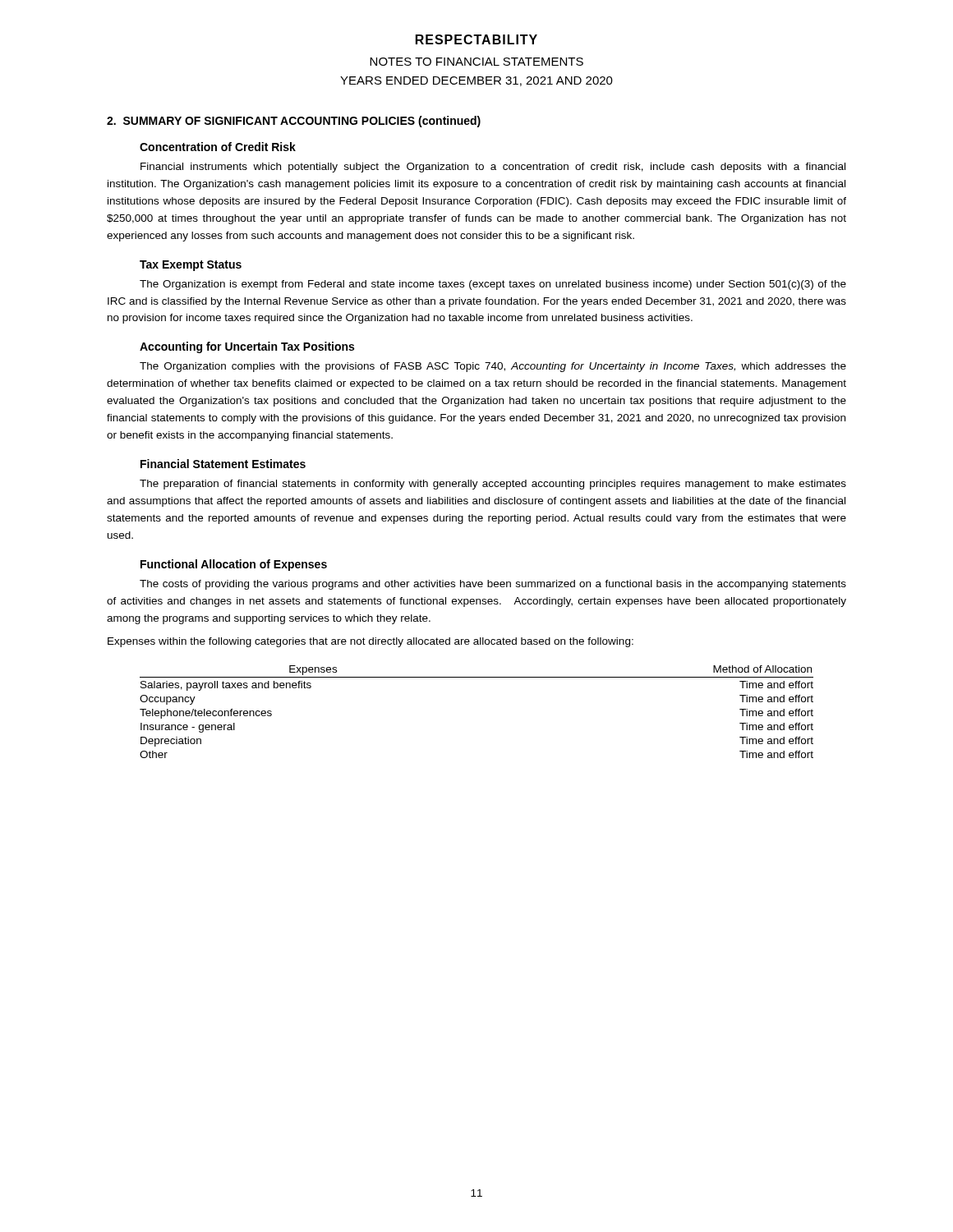This screenshot has width=953, height=1232.
Task: Find the block on this page that starts "Financial instruments which potentially subject the Organization to"
Action: coord(476,201)
